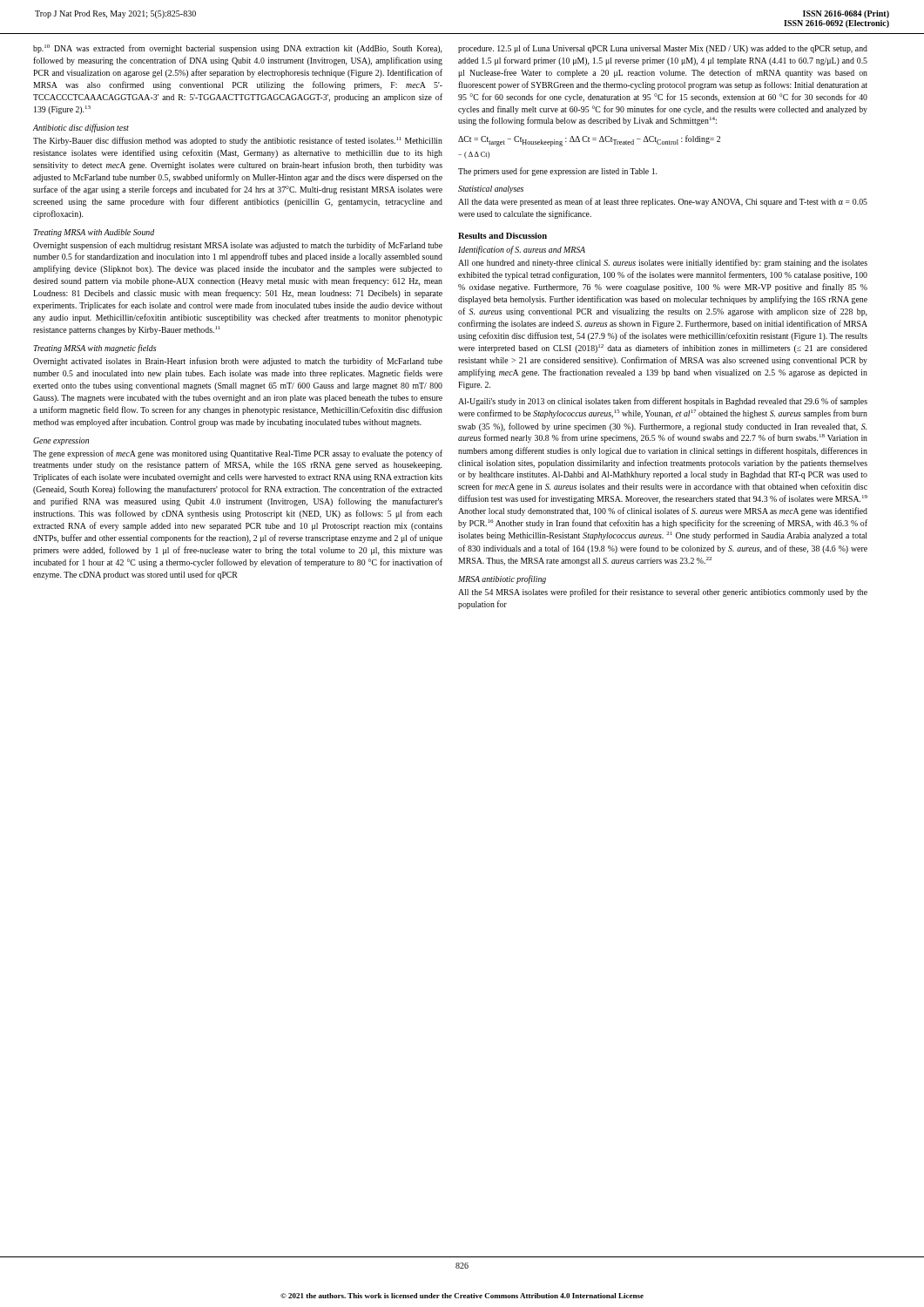Find the text block that reads "Overnight activated isolates in Brain-Heart"
This screenshot has height=1307, width=924.
pos(238,392)
